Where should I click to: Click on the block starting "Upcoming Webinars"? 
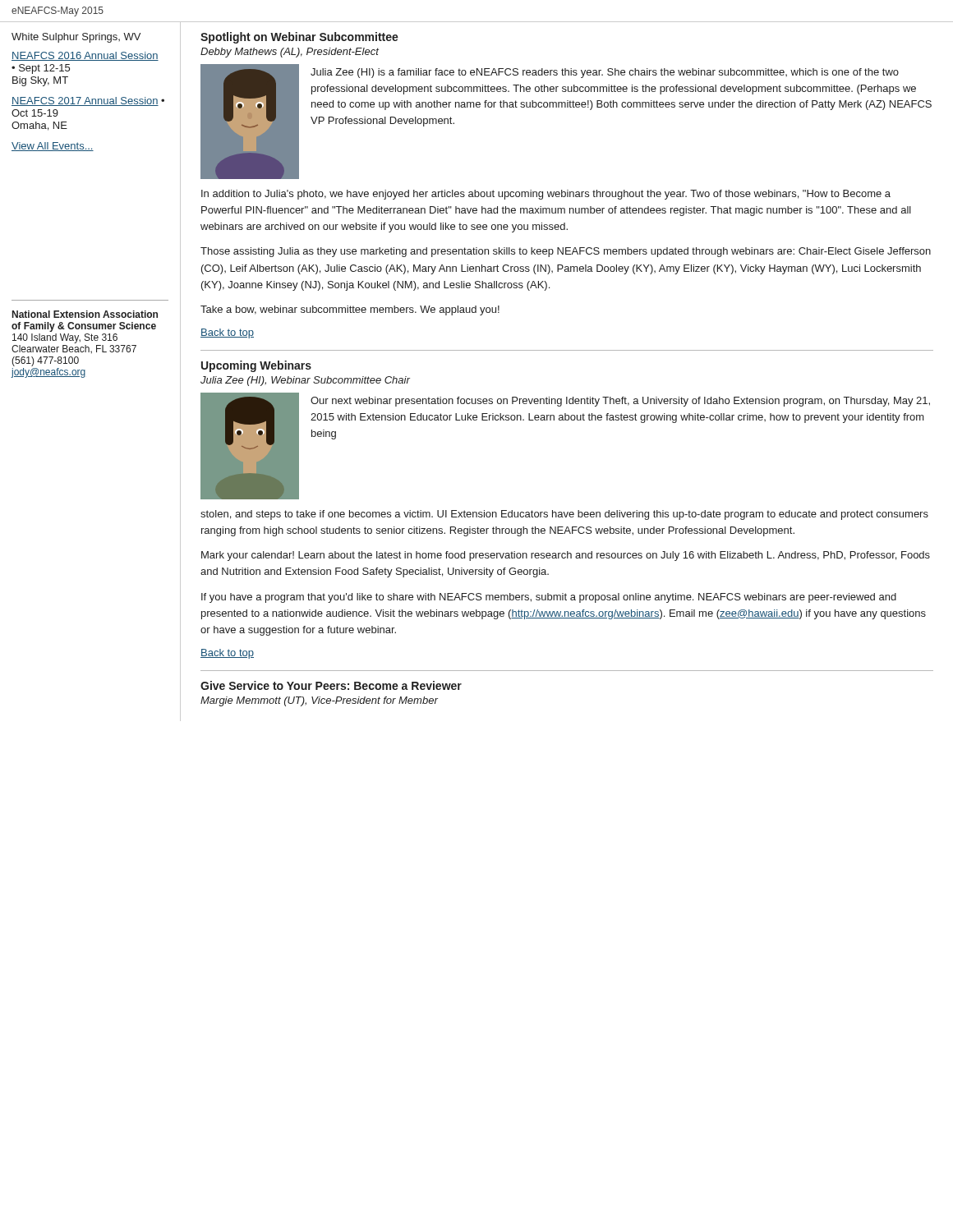256,365
